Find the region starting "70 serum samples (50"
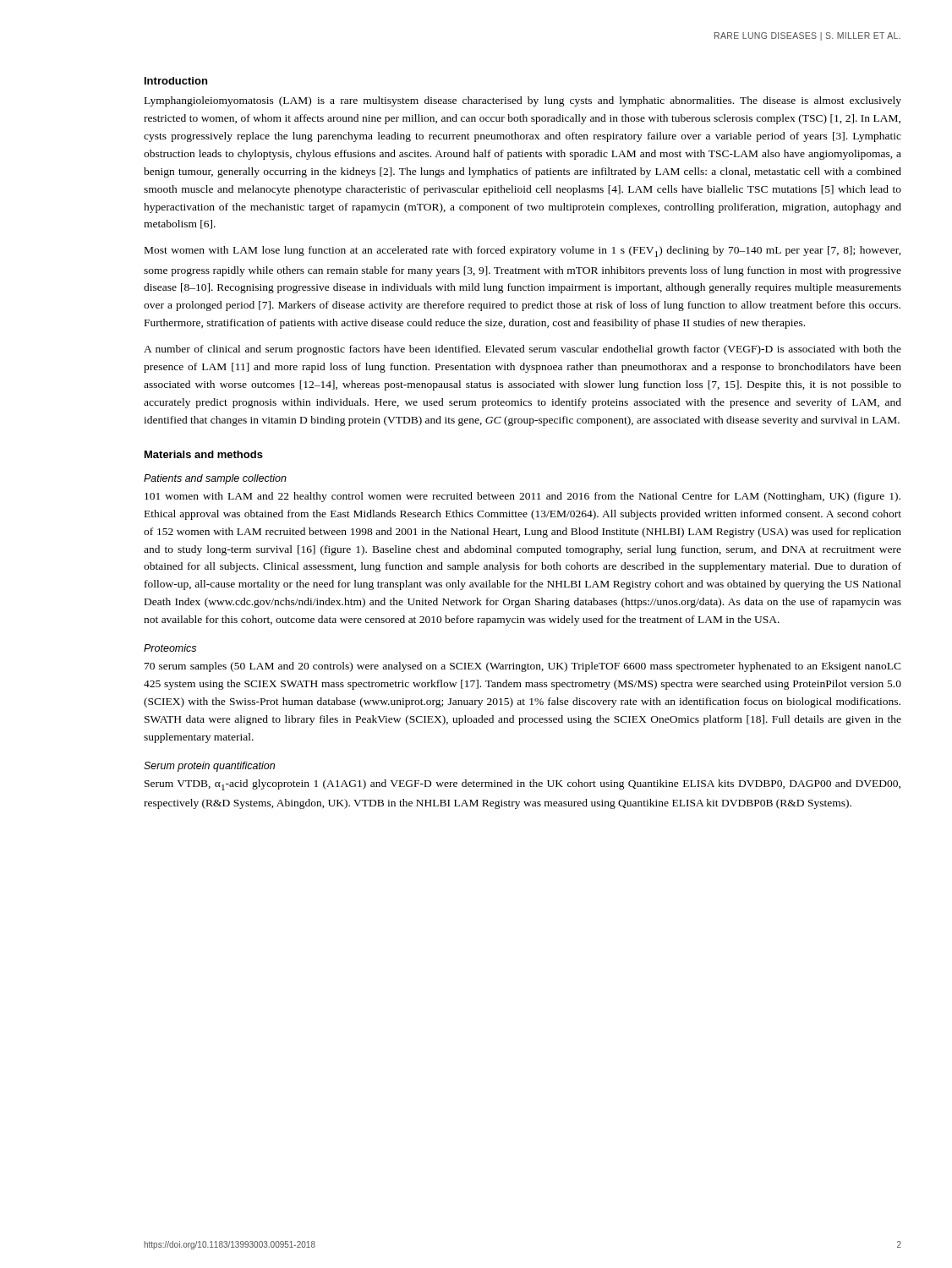 (523, 701)
